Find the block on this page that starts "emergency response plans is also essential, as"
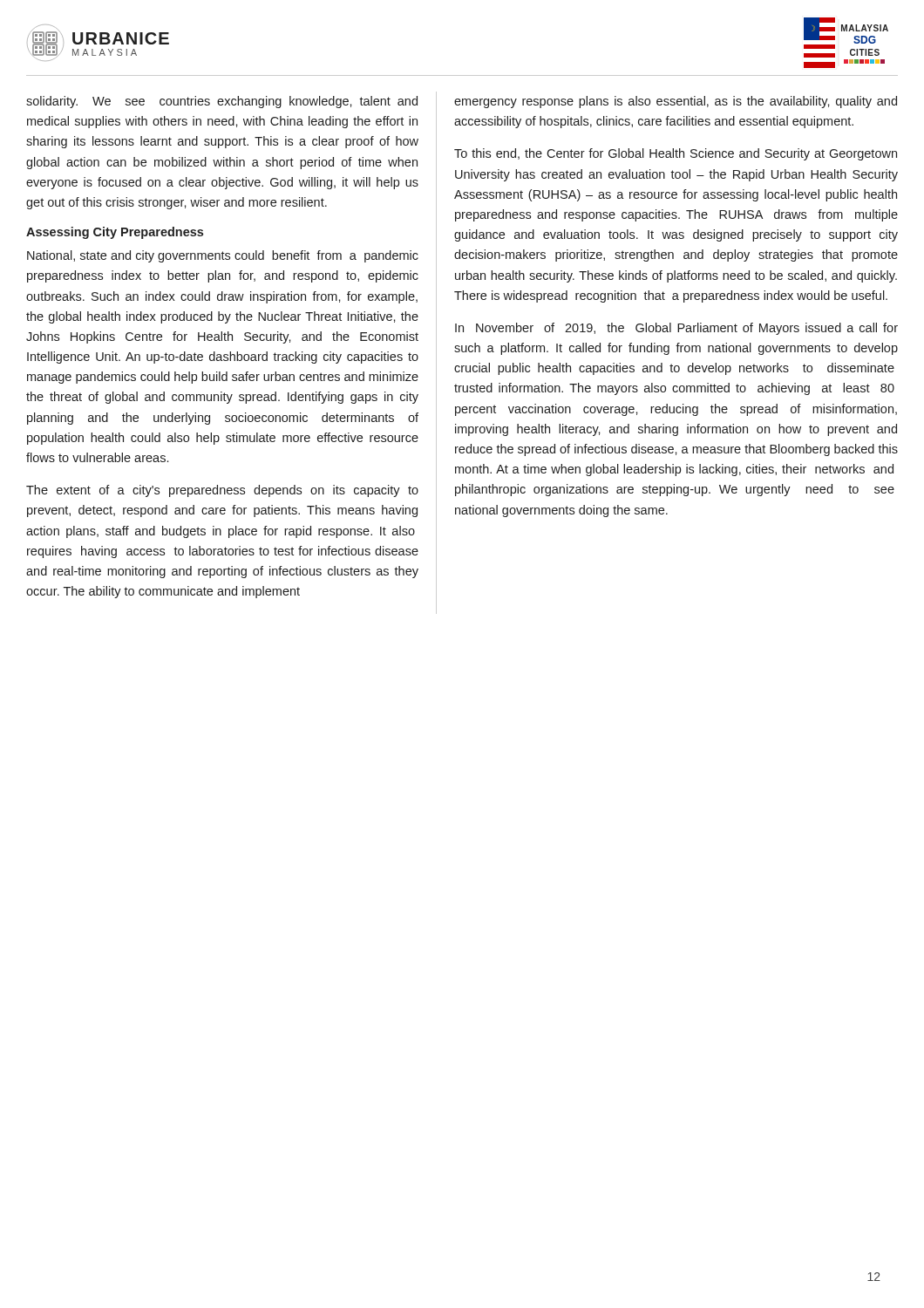Image resolution: width=924 pixels, height=1308 pixels. pos(676,112)
